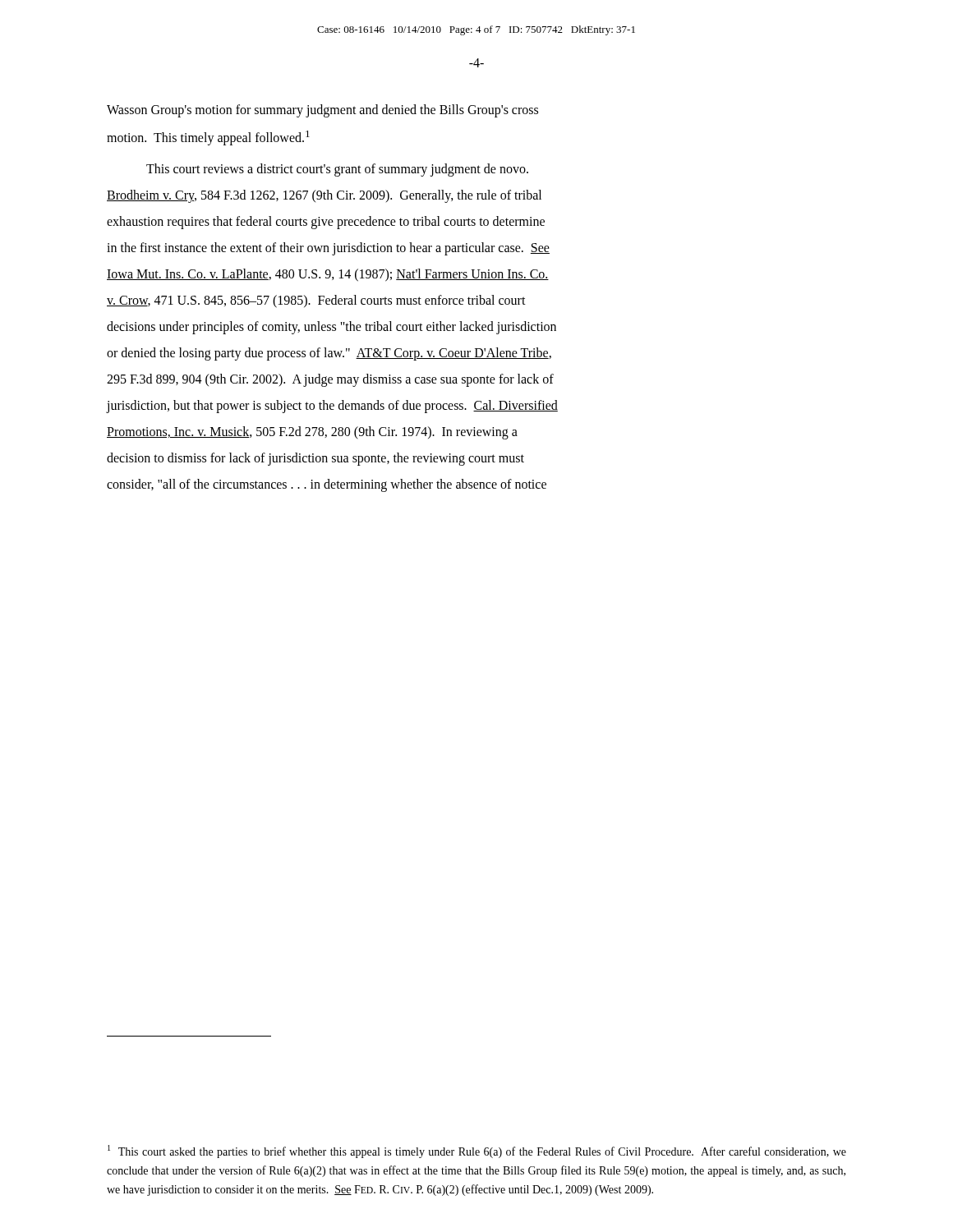The image size is (953, 1232).
Task: Point to the text block starting "in the first instance the"
Action: [x=328, y=248]
